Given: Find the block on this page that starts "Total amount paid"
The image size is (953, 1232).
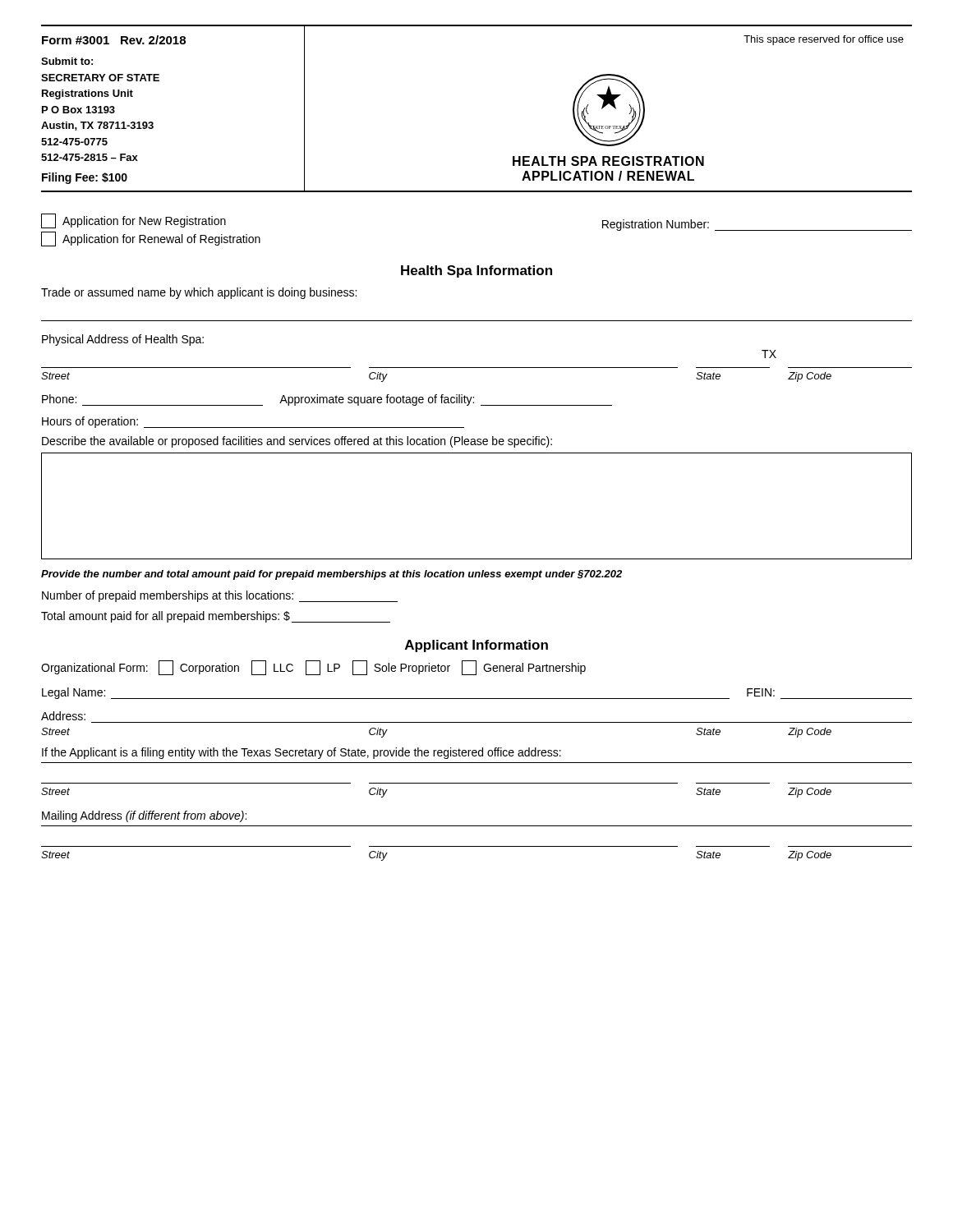Looking at the screenshot, I should (216, 614).
